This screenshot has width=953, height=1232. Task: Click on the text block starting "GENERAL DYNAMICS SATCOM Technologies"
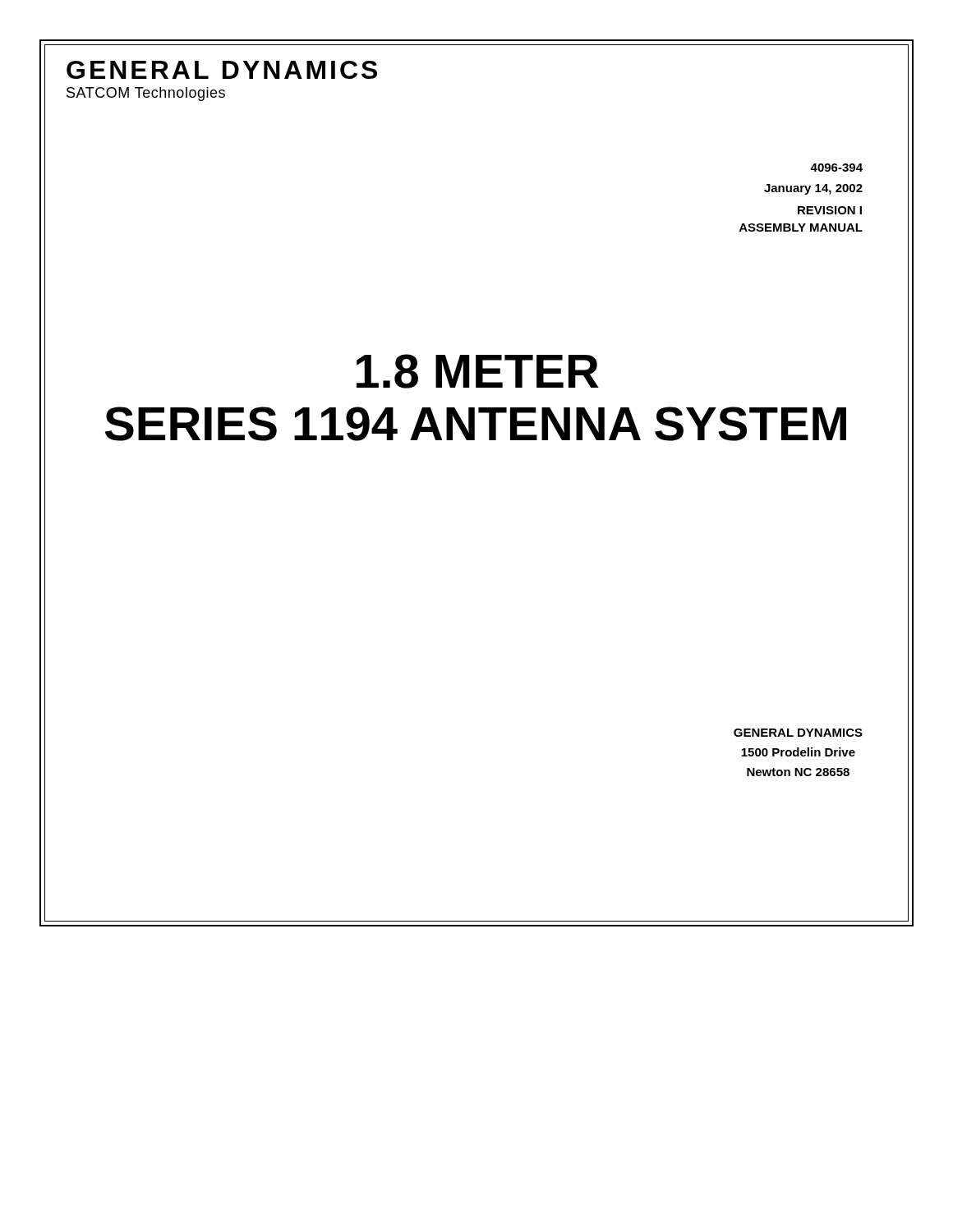pyautogui.click(x=230, y=79)
